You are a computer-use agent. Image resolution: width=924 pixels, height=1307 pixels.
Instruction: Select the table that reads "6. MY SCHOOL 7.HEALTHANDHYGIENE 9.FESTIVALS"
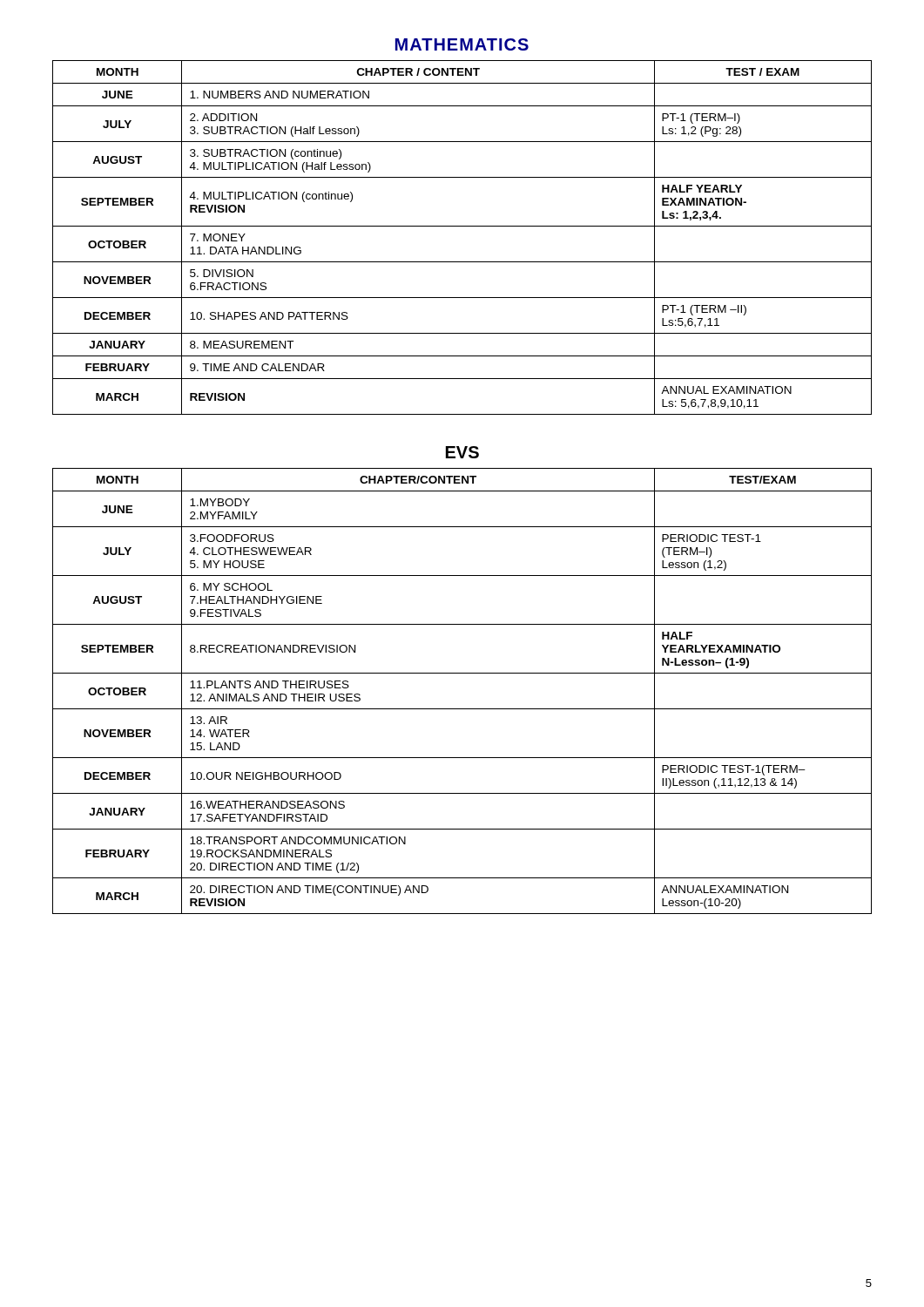[462, 691]
